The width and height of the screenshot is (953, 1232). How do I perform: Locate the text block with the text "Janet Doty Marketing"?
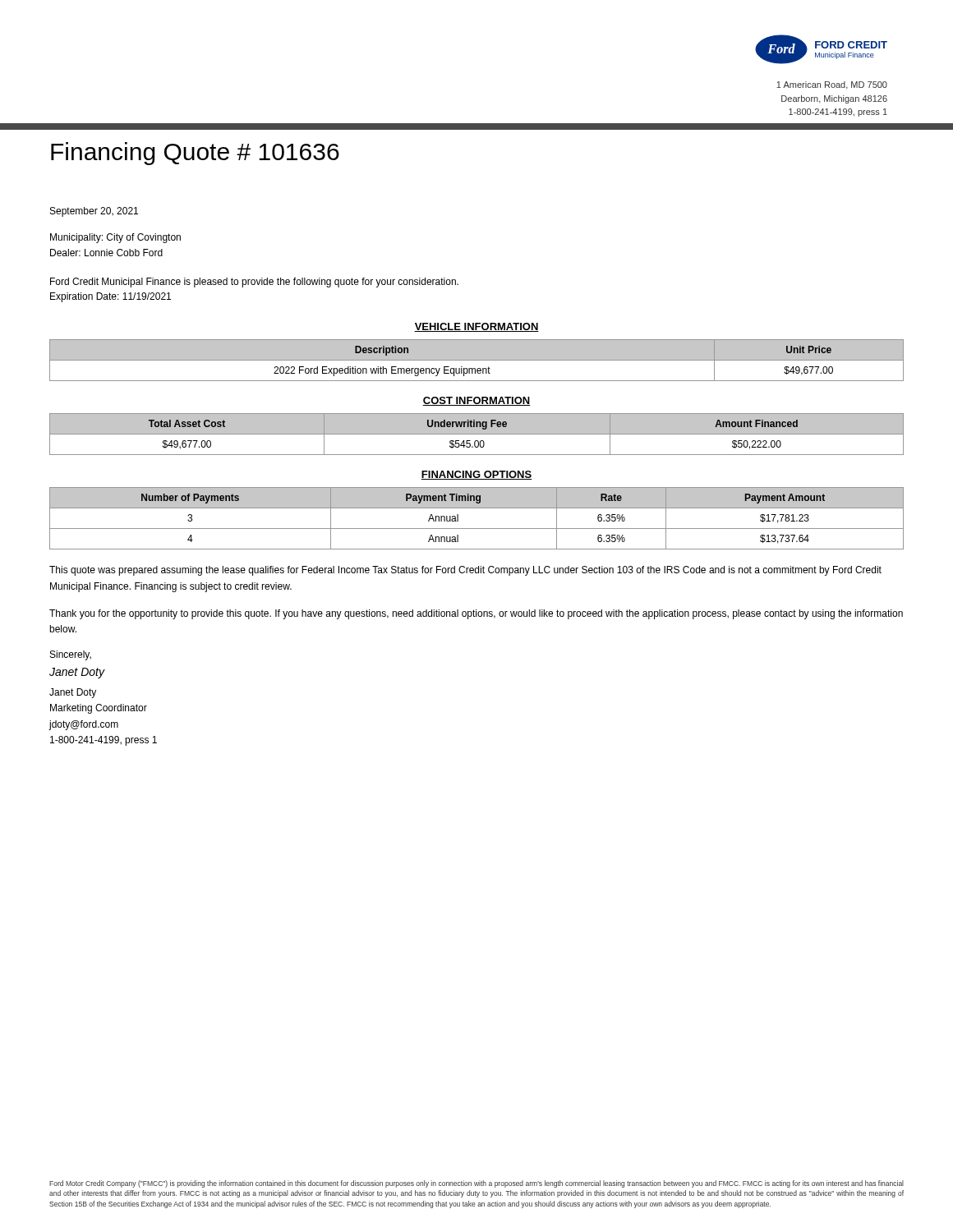(103, 716)
